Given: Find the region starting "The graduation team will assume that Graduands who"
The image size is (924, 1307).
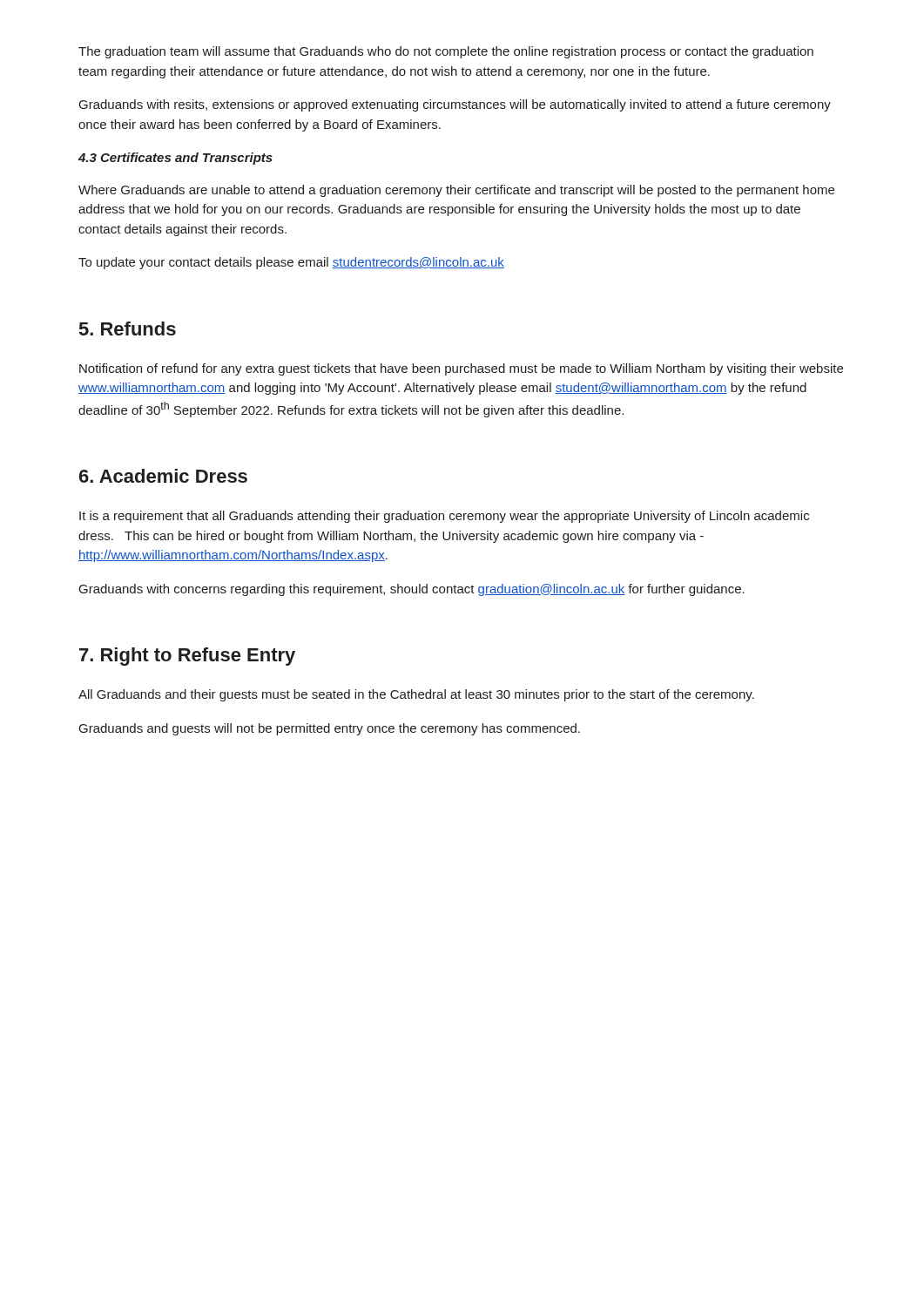Looking at the screenshot, I should pyautogui.click(x=462, y=61).
